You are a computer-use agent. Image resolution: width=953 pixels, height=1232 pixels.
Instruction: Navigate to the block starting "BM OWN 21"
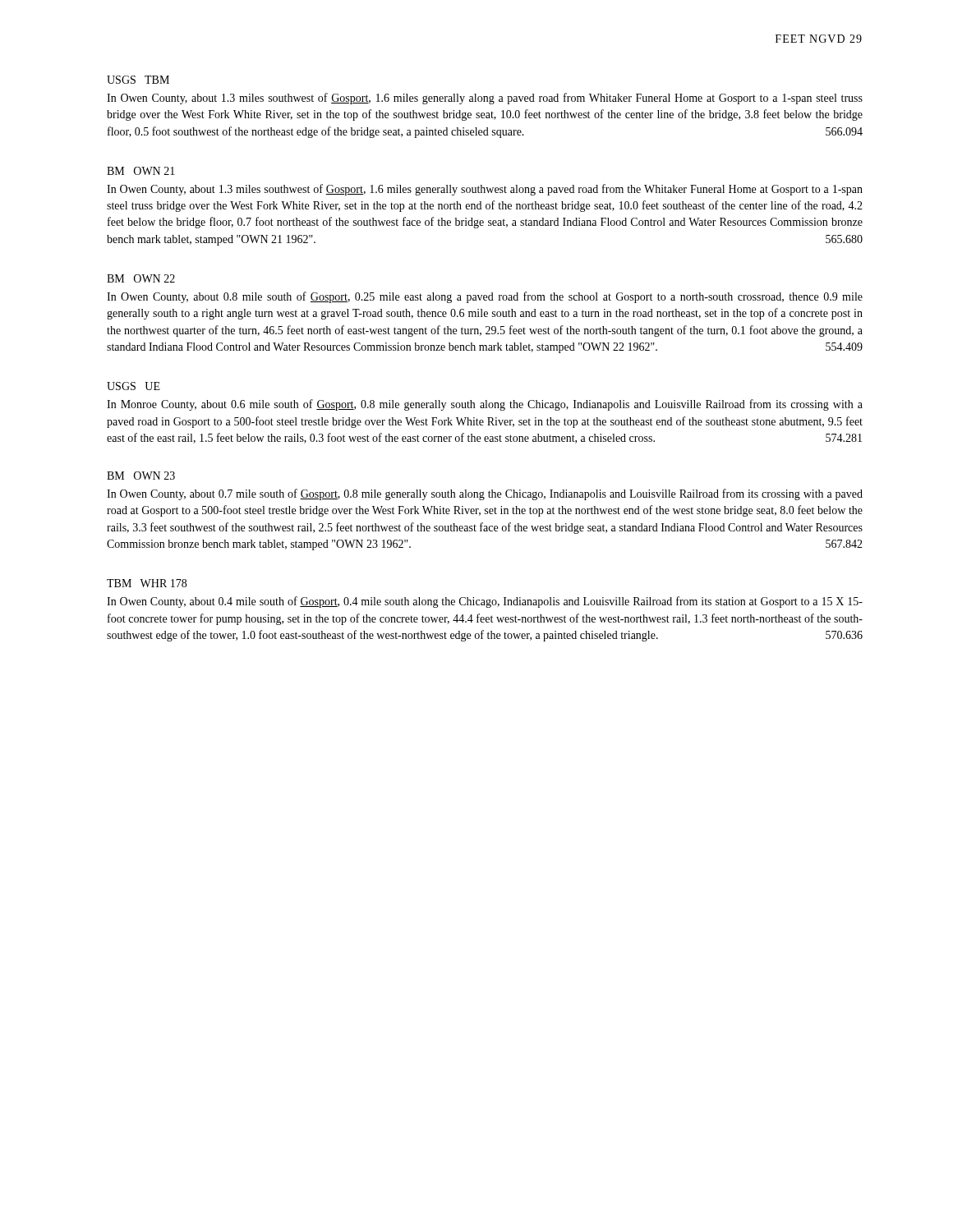[x=141, y=171]
